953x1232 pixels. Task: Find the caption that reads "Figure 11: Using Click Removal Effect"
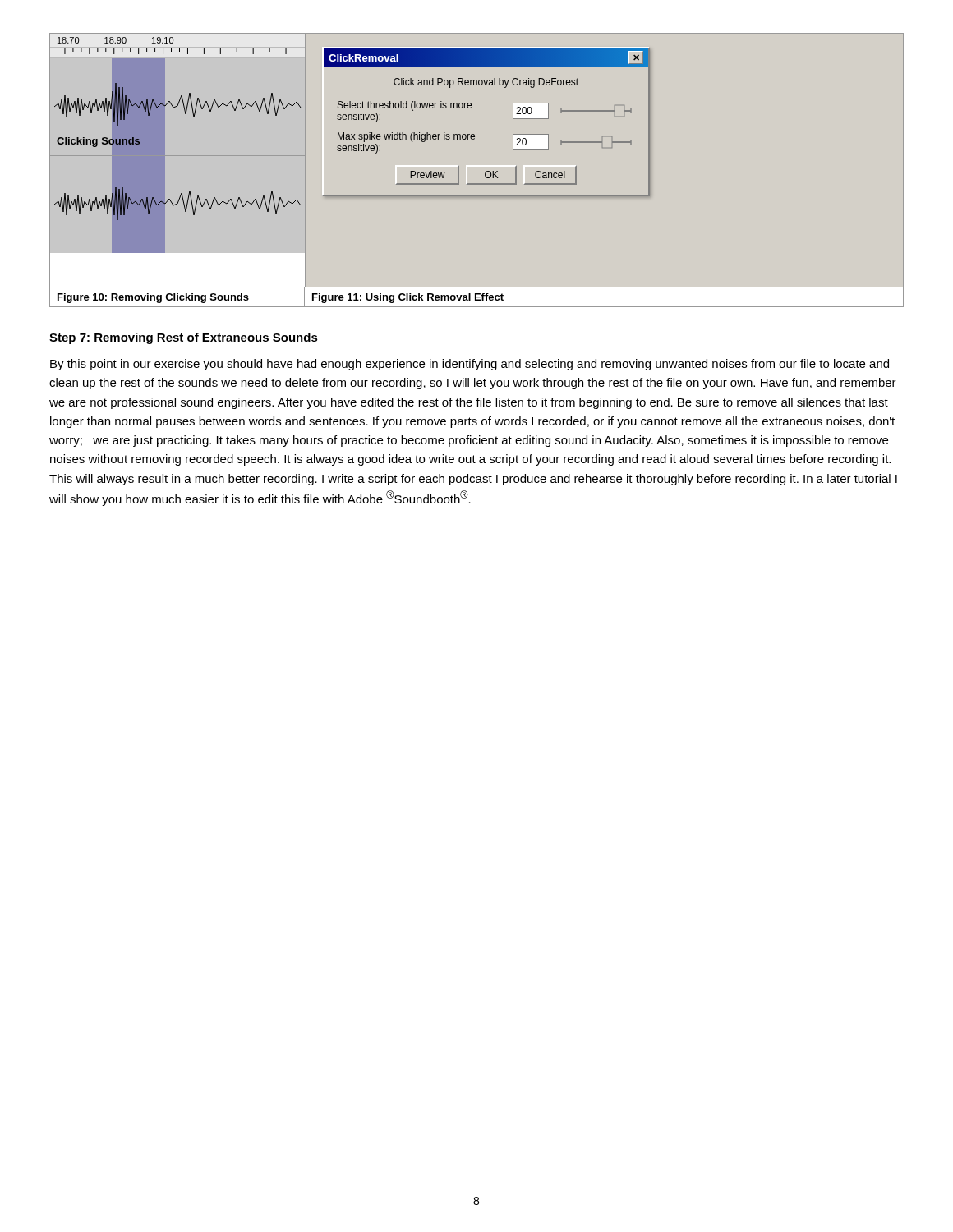pyautogui.click(x=408, y=297)
